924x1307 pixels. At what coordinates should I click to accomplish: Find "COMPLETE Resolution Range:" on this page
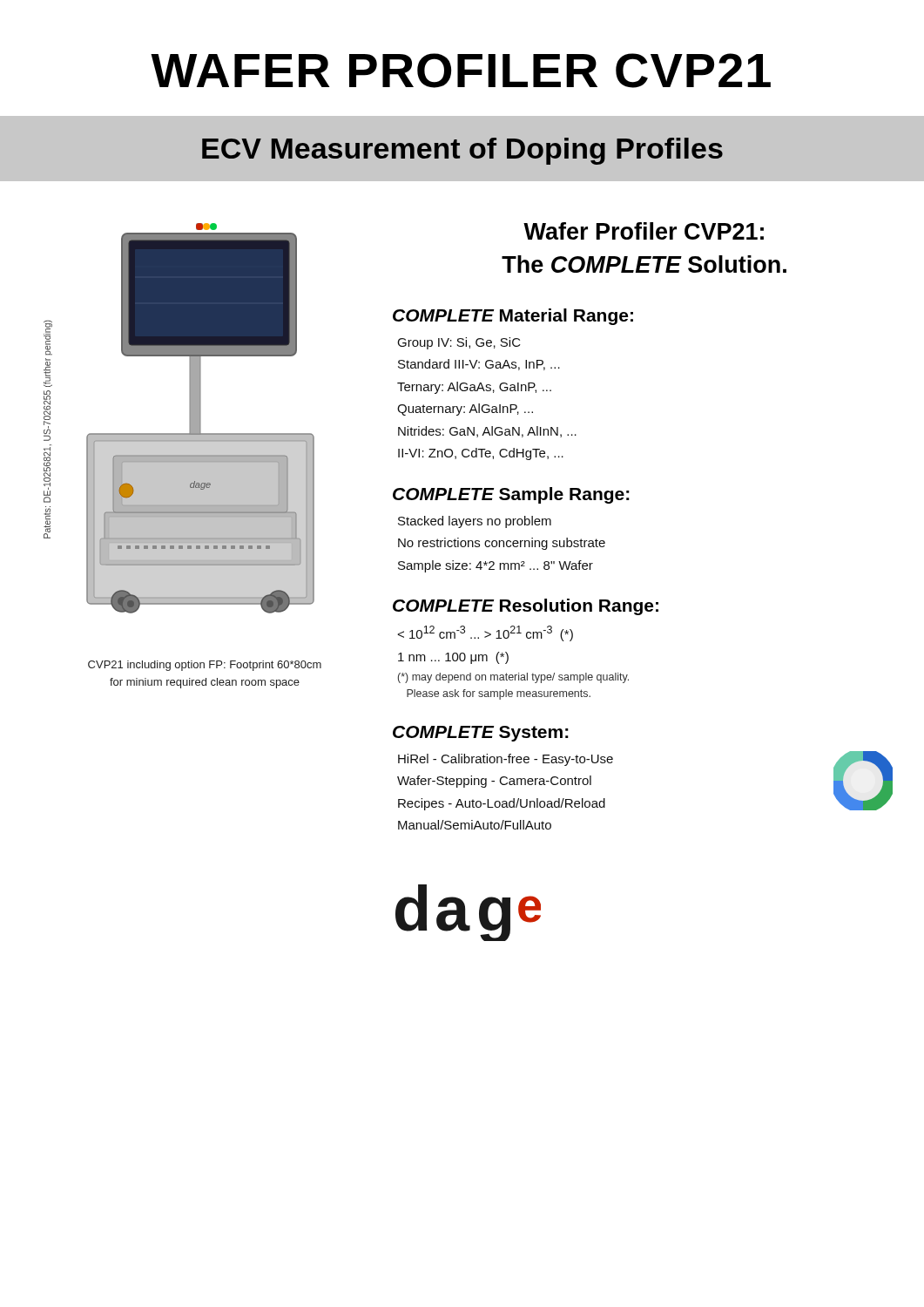pos(526,605)
